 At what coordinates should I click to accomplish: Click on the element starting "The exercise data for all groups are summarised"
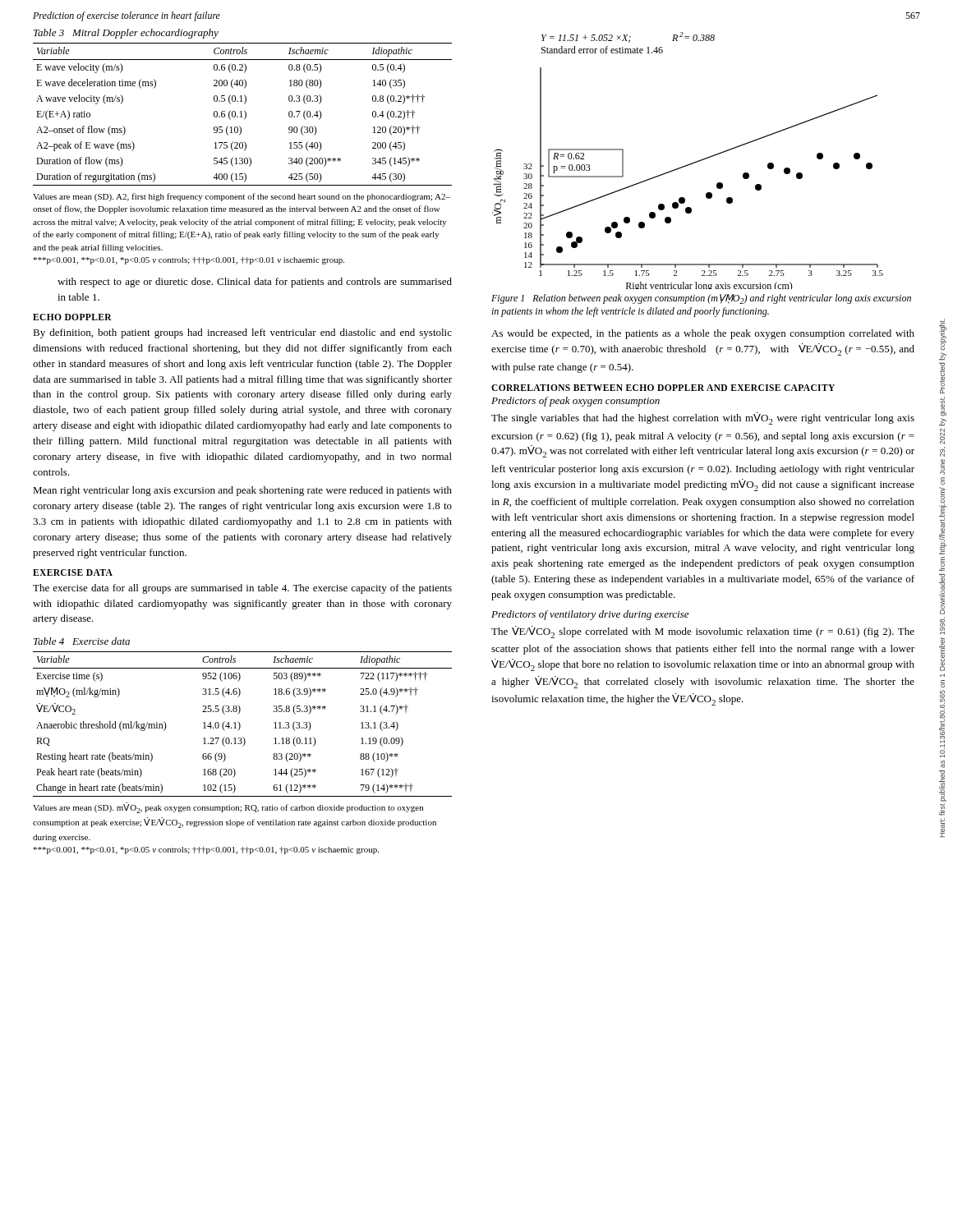(x=242, y=604)
